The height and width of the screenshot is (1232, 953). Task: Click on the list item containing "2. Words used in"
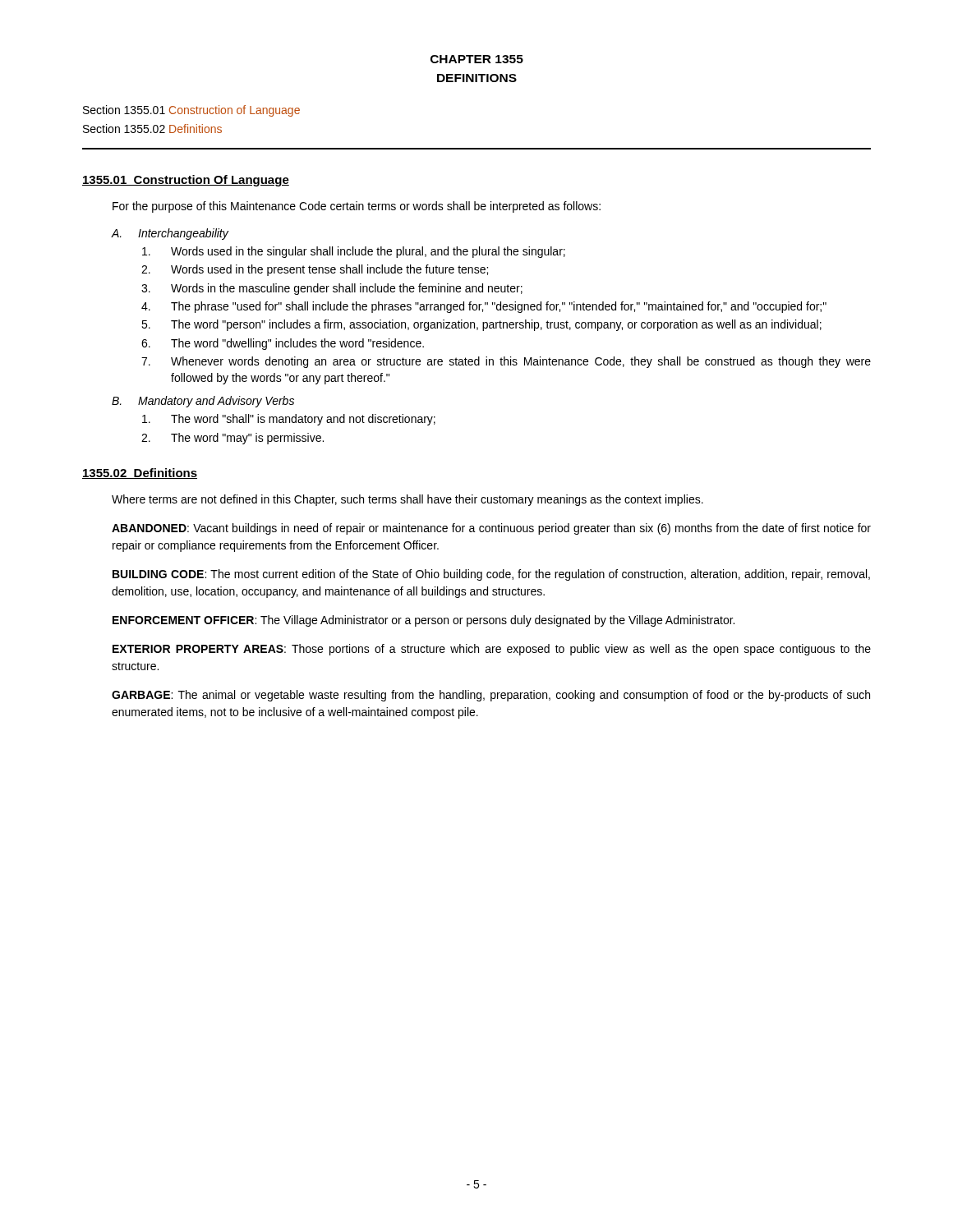click(x=315, y=270)
